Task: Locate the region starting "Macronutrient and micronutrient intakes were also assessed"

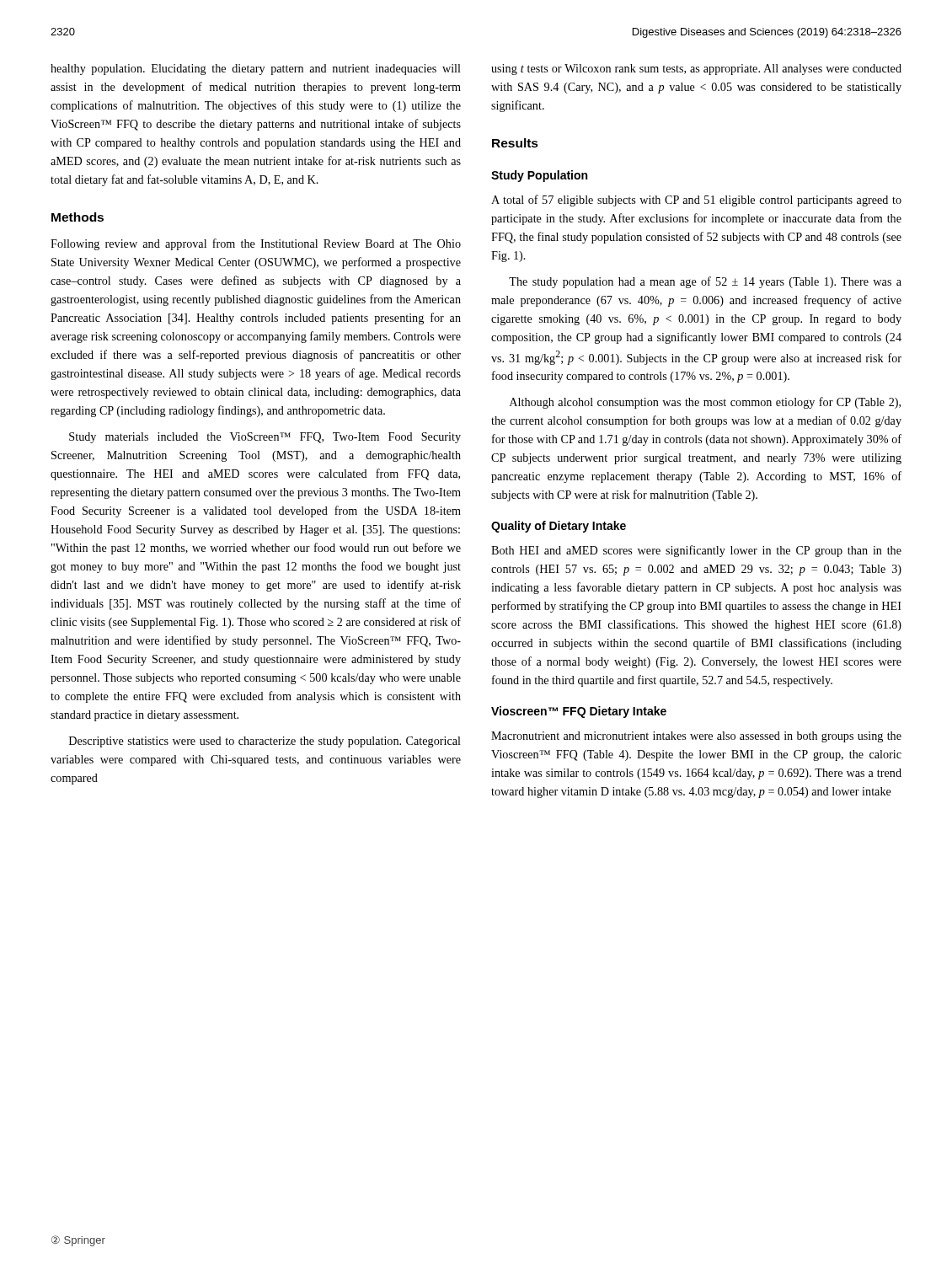Action: point(696,763)
